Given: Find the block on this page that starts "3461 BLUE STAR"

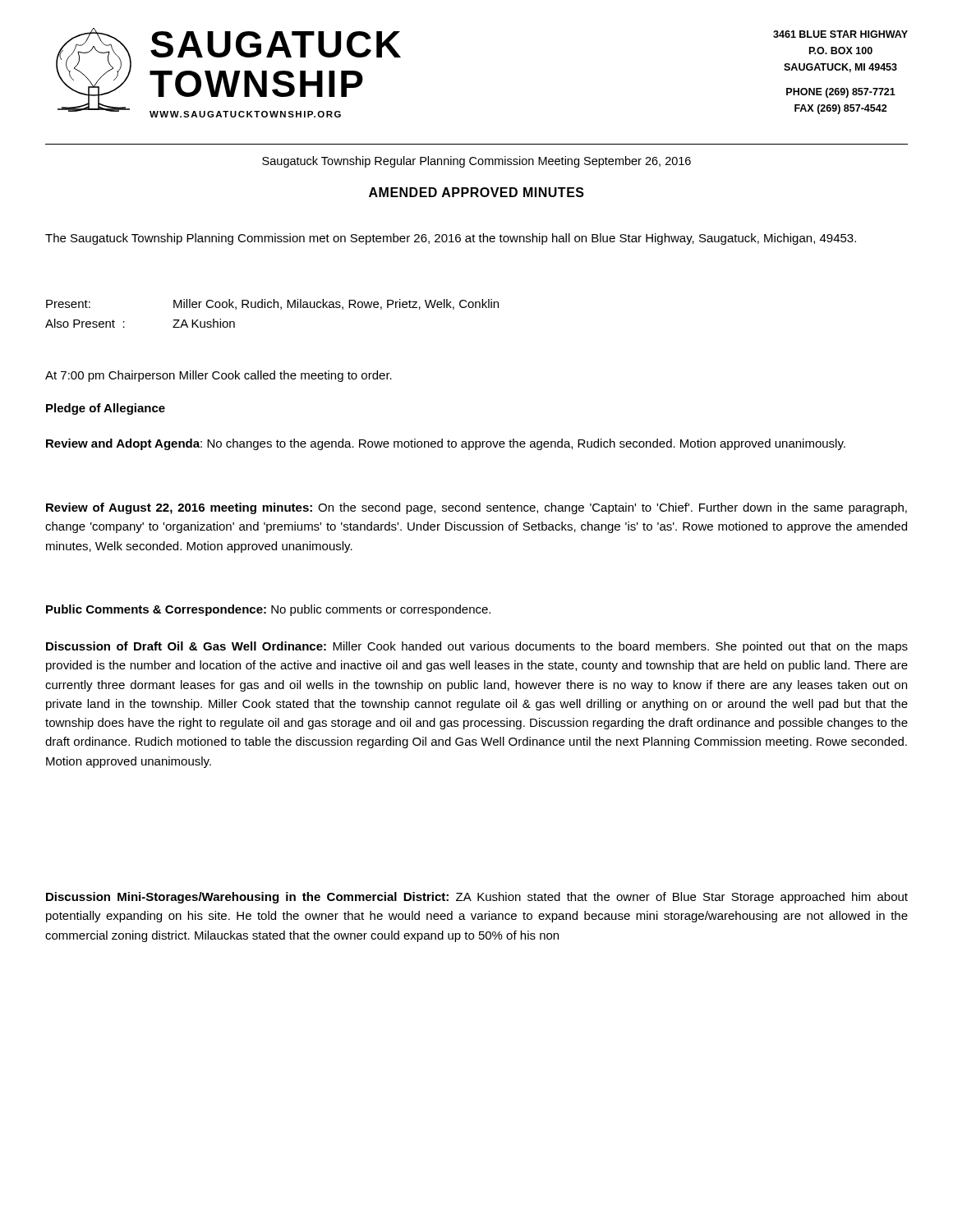Looking at the screenshot, I should coord(840,71).
